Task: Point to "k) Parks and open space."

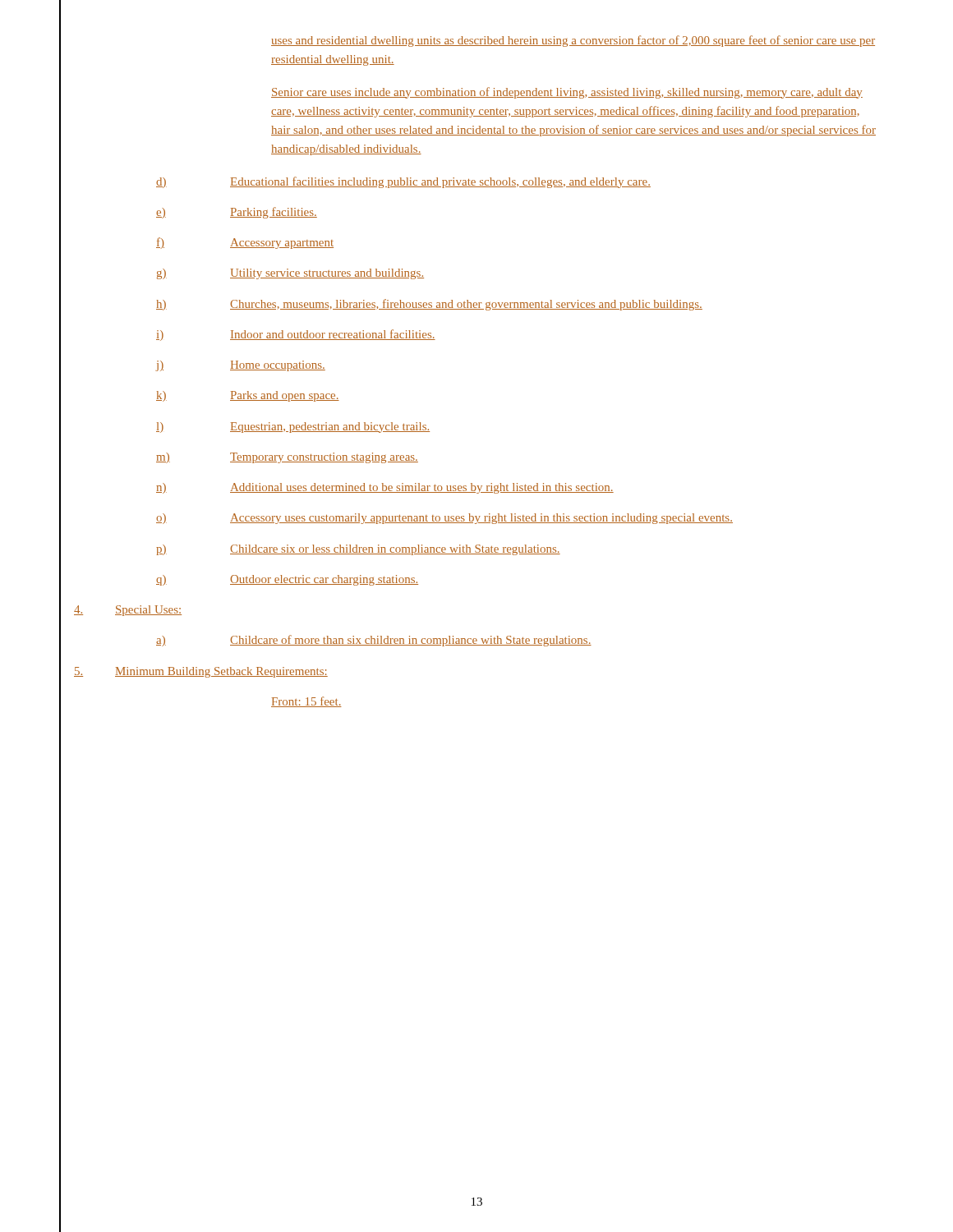Action: click(x=248, y=396)
